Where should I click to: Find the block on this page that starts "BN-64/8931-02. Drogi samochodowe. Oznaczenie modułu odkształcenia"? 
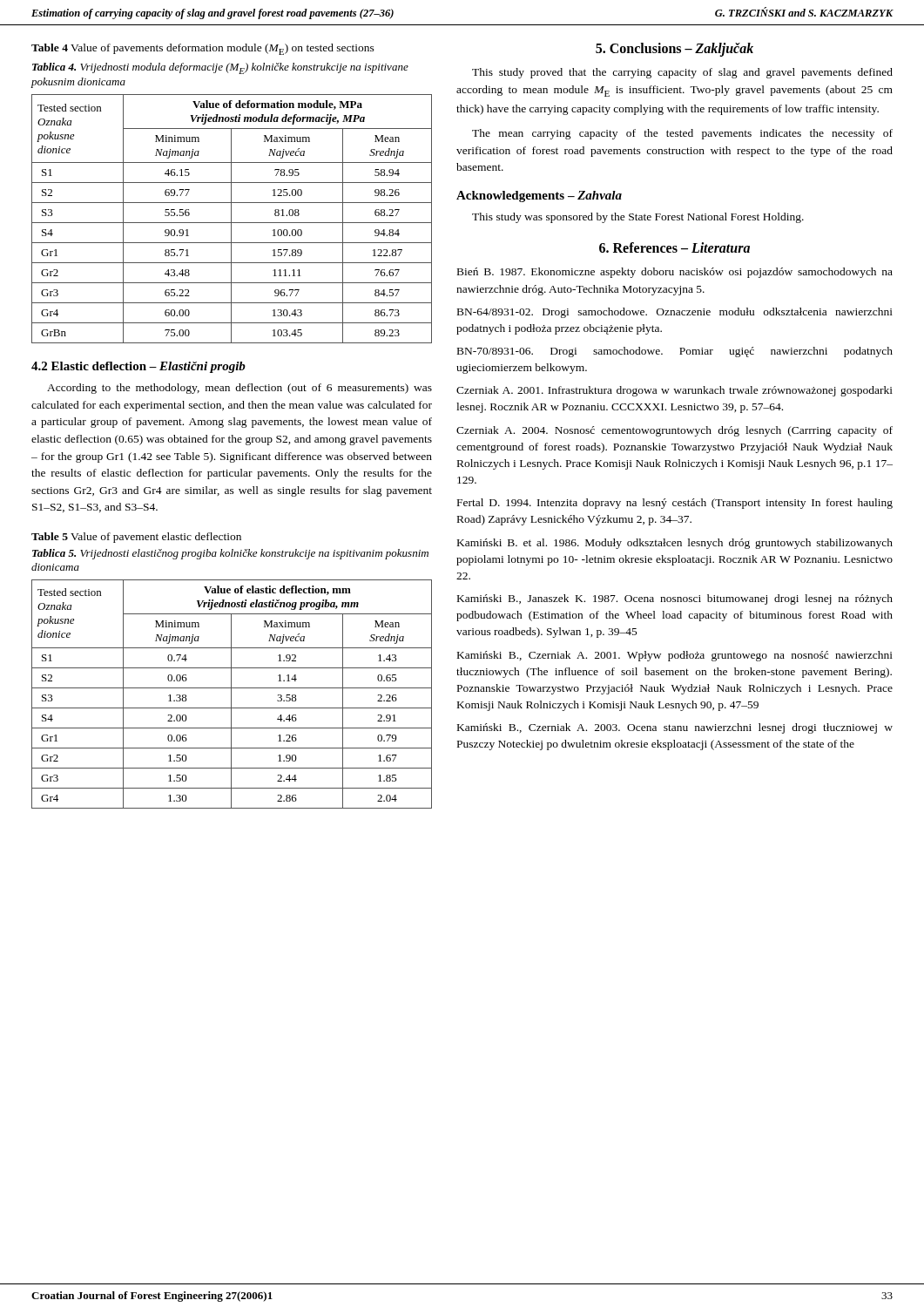(675, 320)
